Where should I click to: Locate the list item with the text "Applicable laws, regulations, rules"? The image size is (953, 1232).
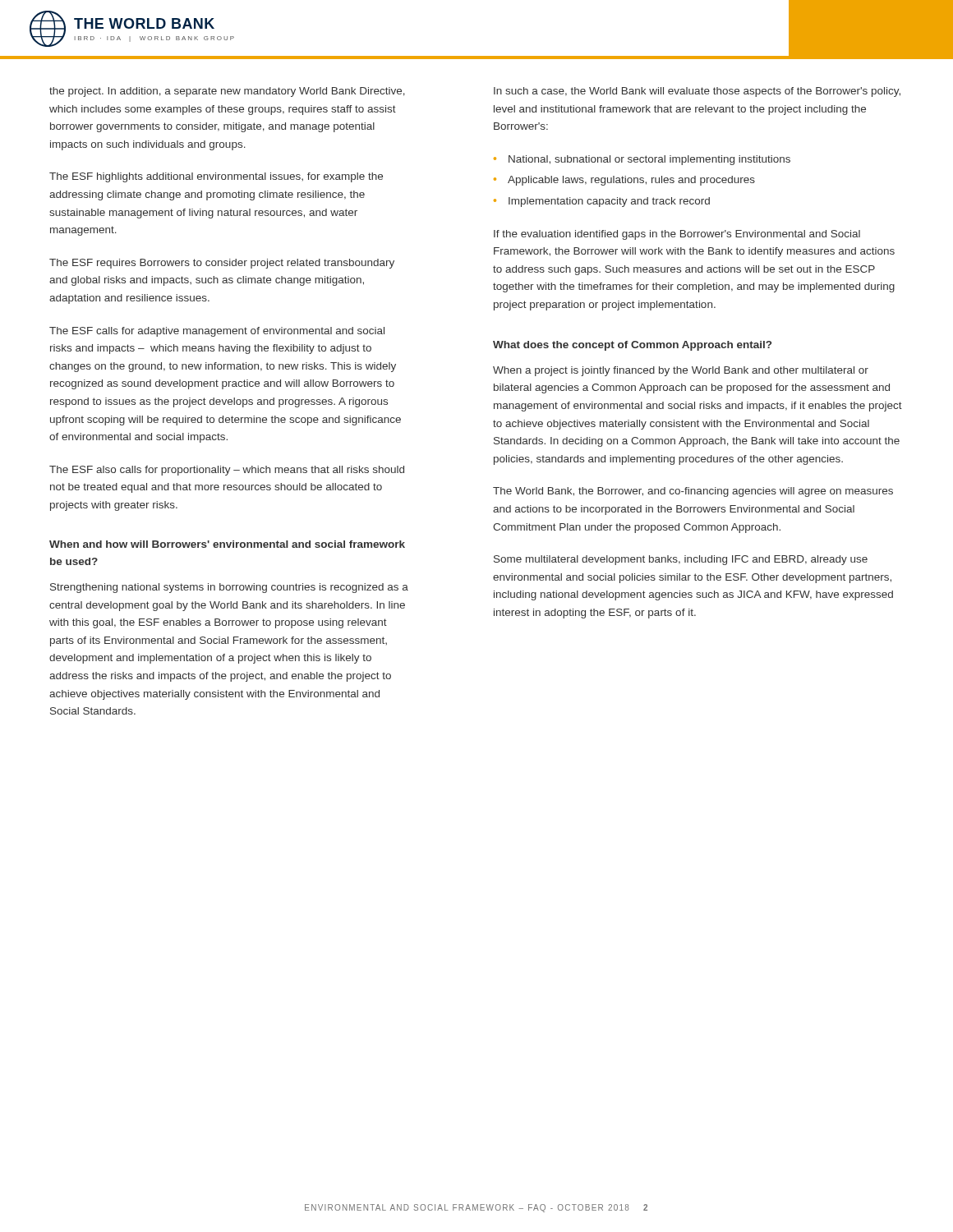tap(631, 180)
